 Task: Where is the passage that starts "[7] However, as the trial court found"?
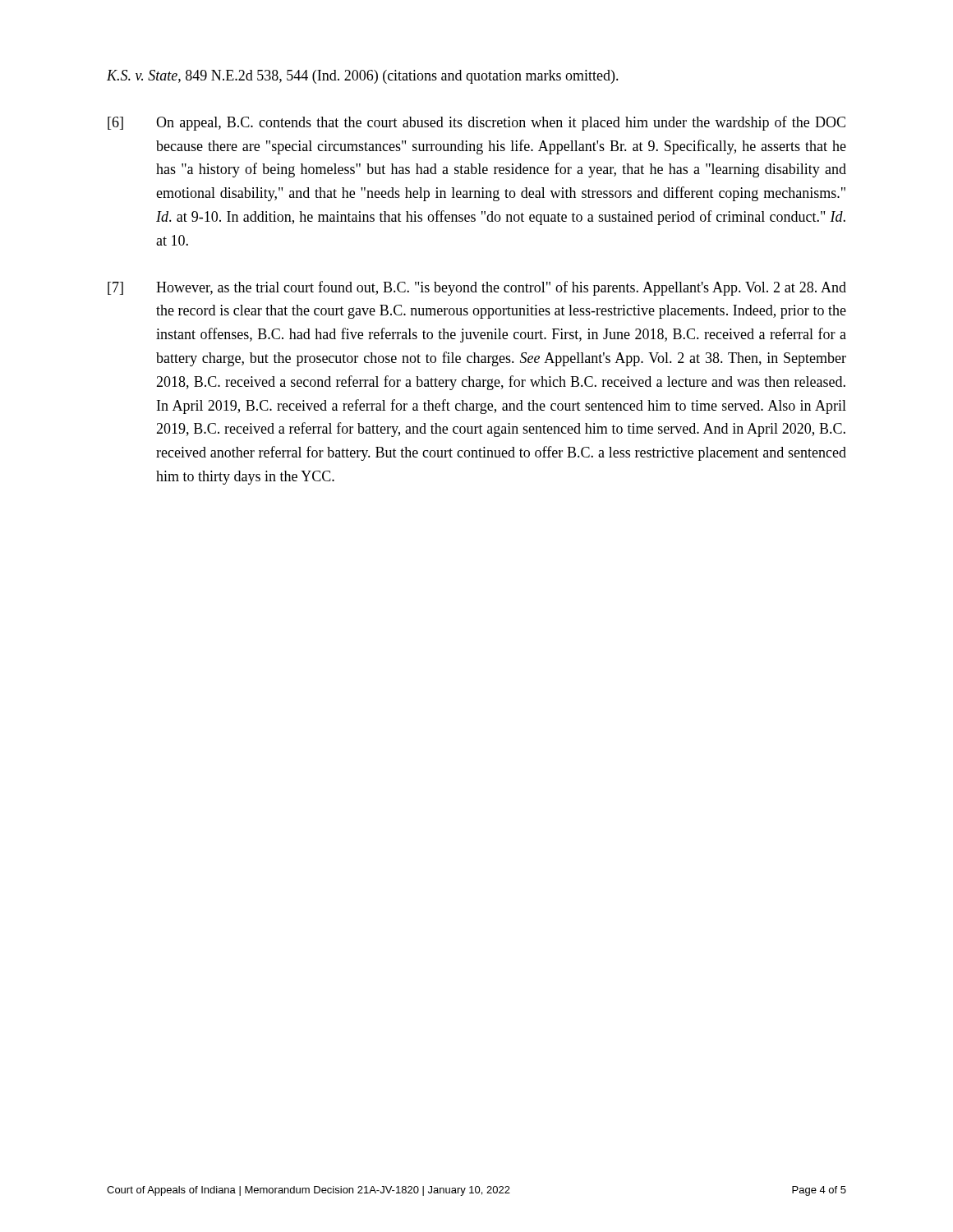click(x=476, y=382)
